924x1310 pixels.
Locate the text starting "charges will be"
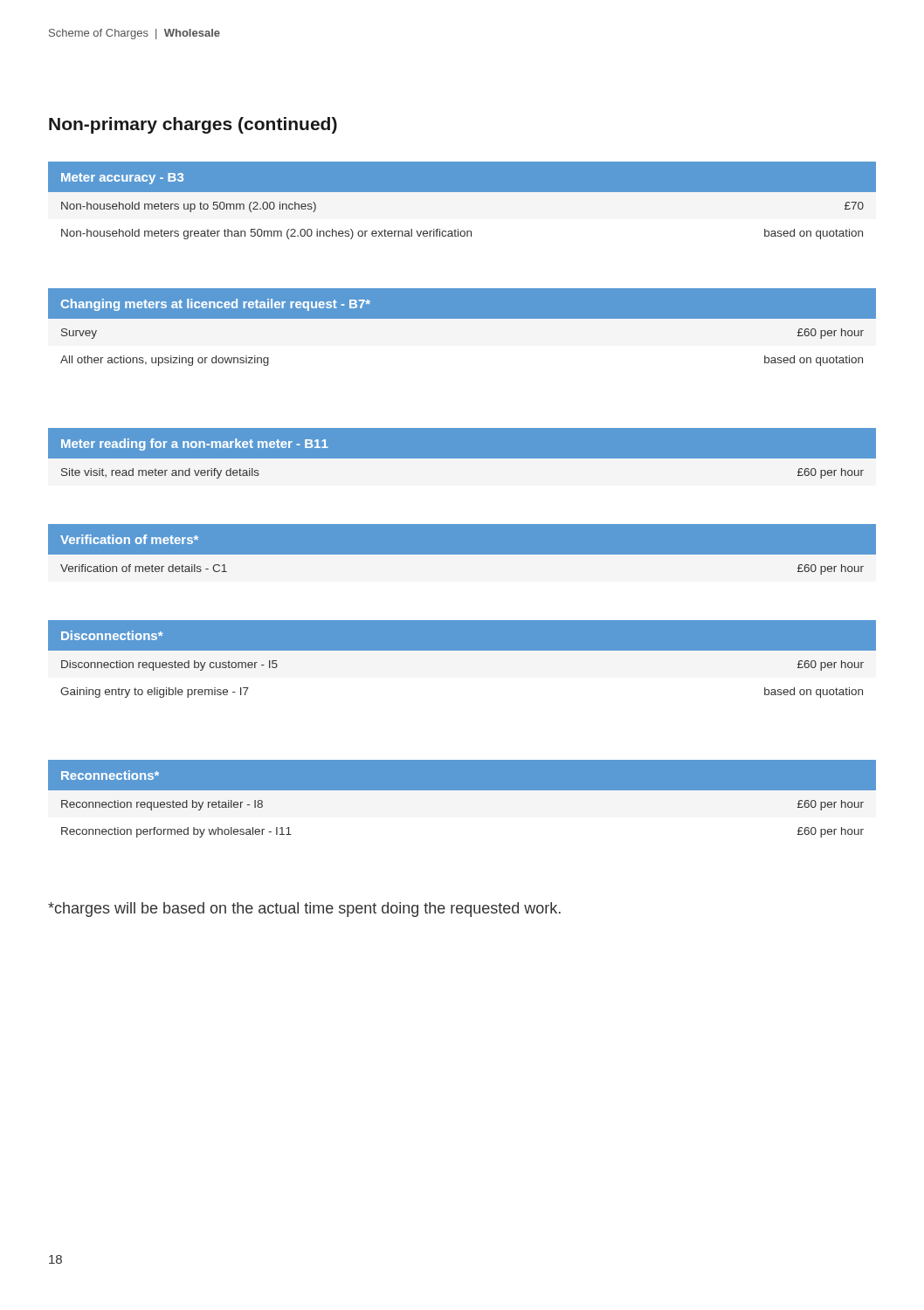(305, 908)
